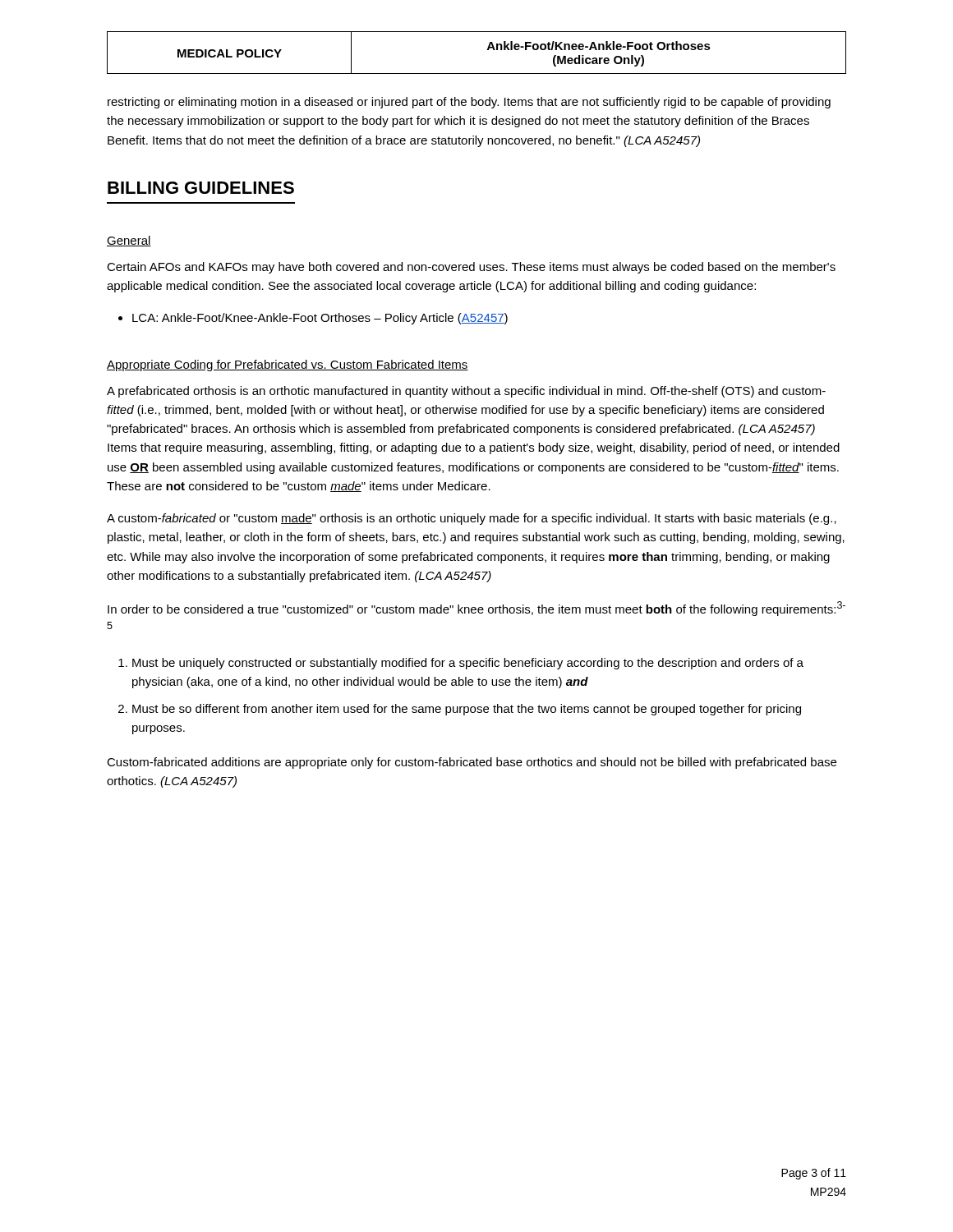Point to the text block starting "Custom-fabricated additions are"
This screenshot has width=953, height=1232.
click(x=476, y=771)
